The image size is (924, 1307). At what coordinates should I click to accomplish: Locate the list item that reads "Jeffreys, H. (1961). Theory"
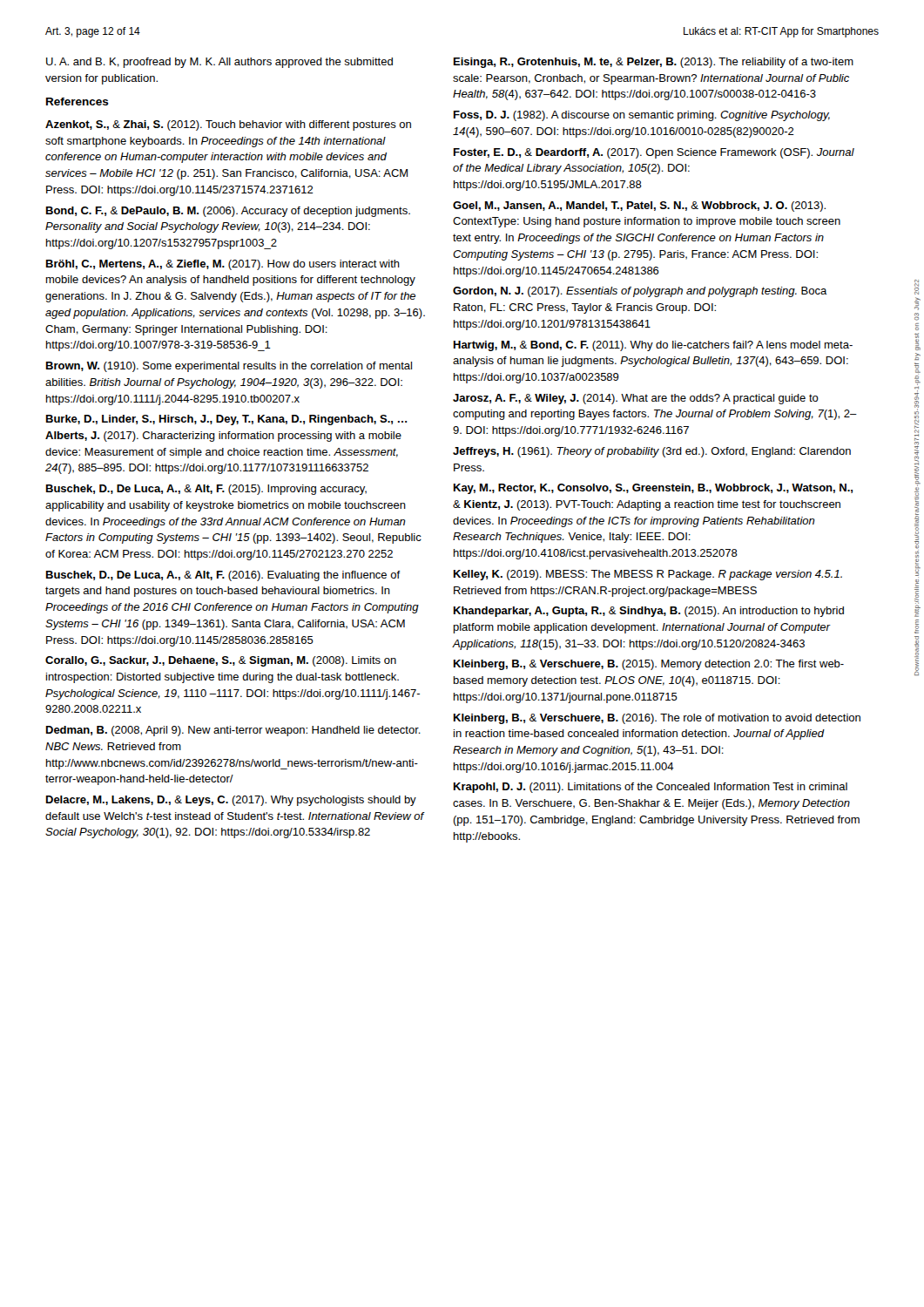tap(652, 459)
